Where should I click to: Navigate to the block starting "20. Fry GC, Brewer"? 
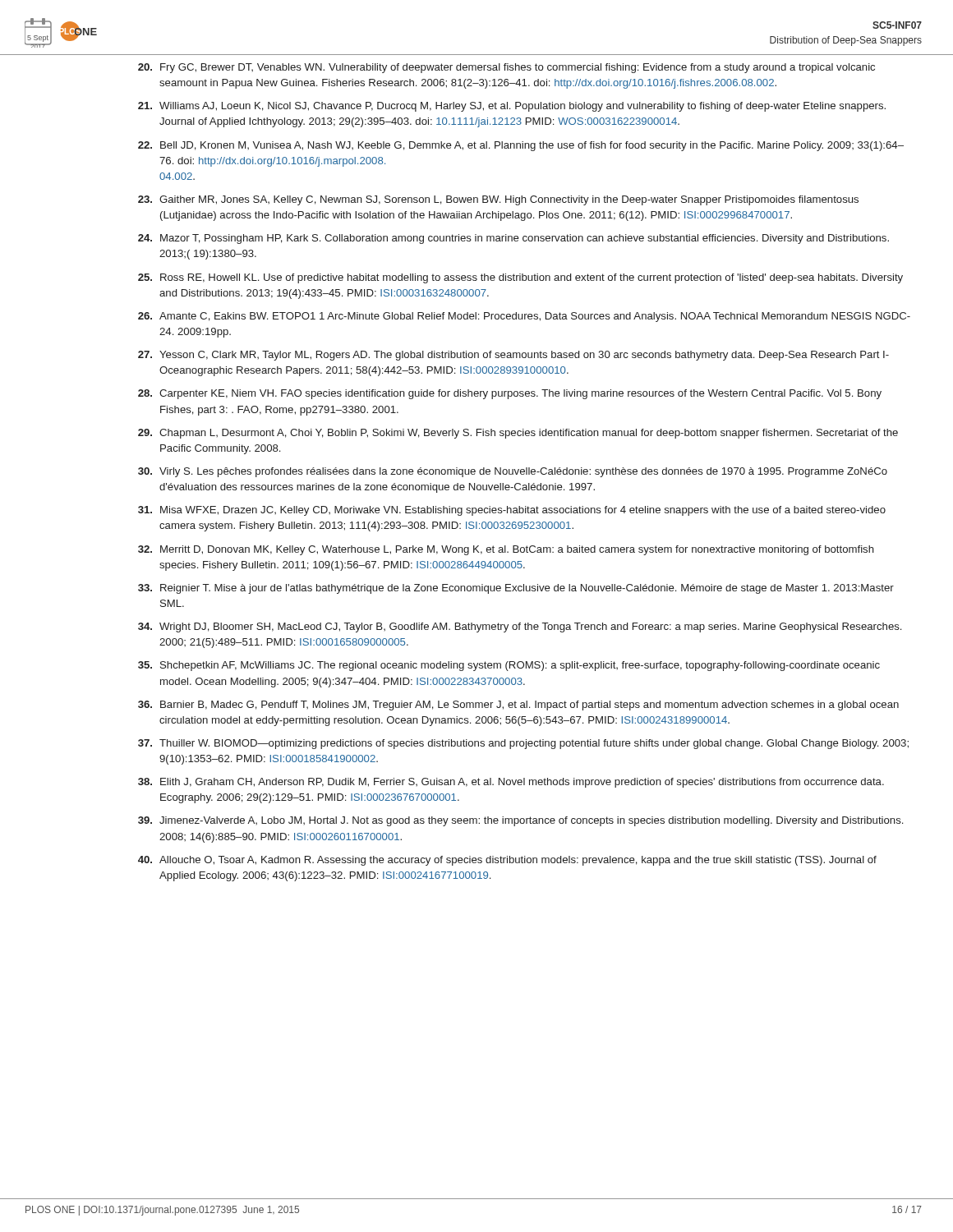click(518, 75)
